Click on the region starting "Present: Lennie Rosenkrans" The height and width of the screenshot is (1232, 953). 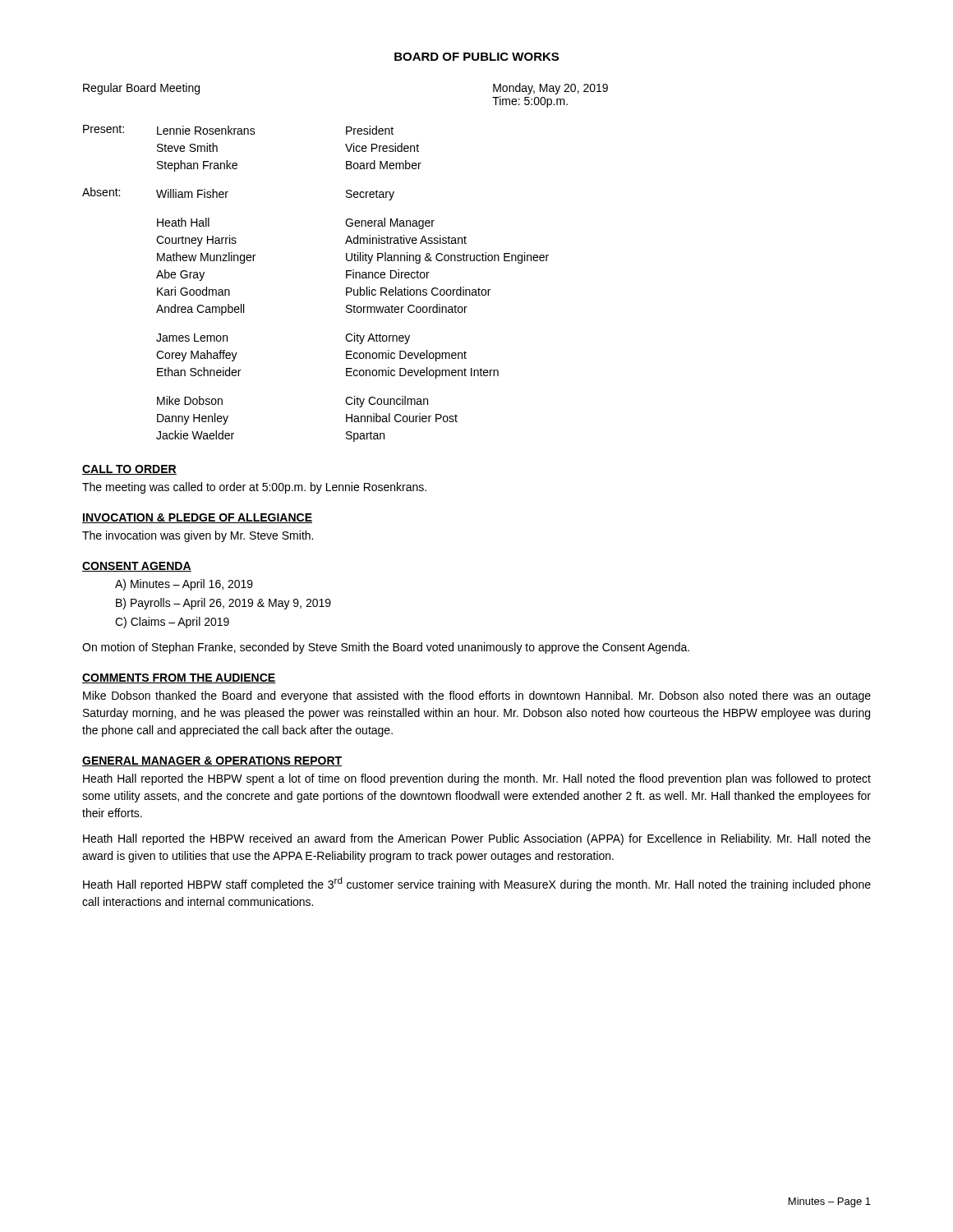click(238, 130)
